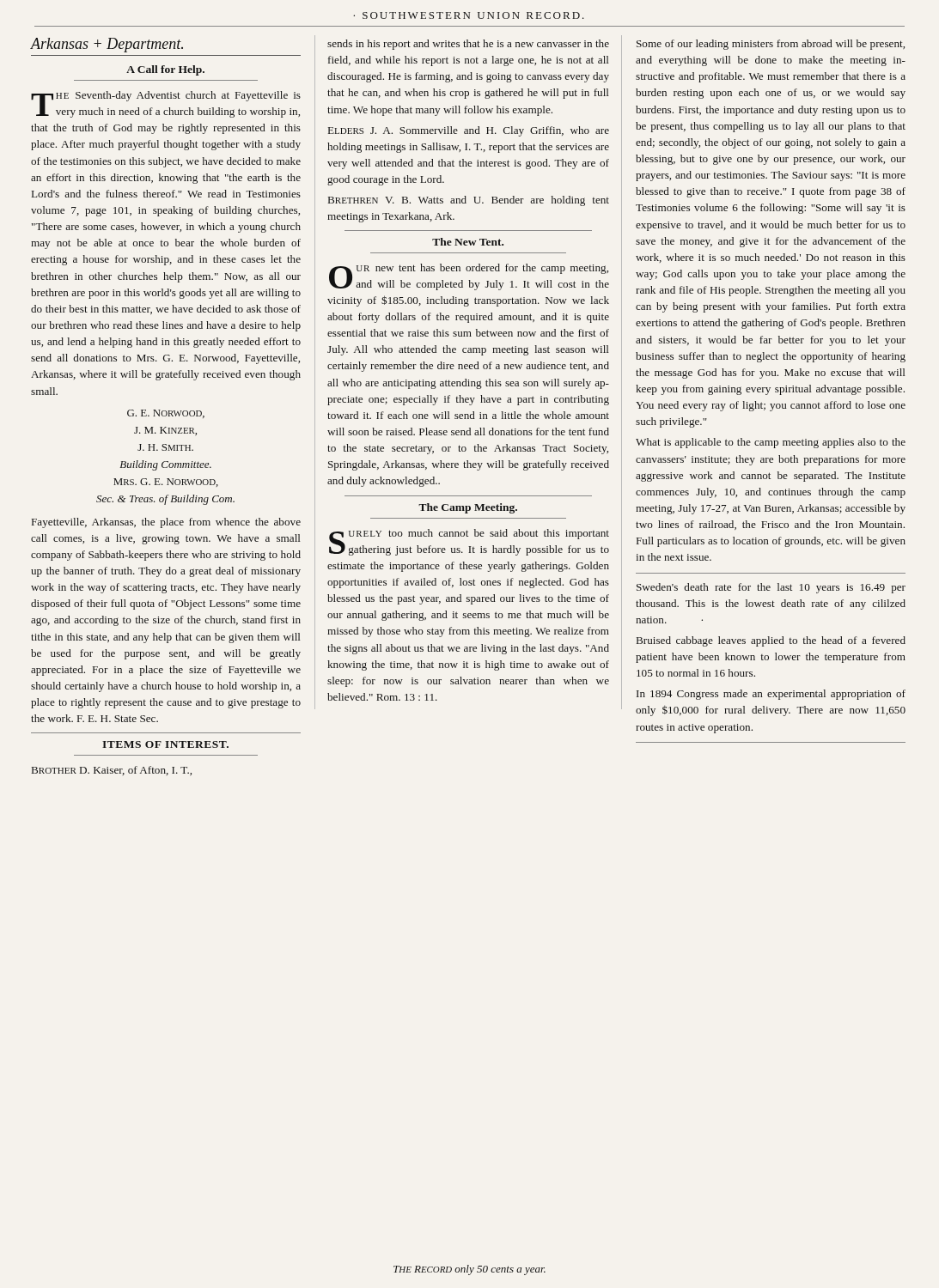Locate the text block with the text "BRETHREN V. B. Watts and"
This screenshot has width=939, height=1288.
(x=468, y=208)
